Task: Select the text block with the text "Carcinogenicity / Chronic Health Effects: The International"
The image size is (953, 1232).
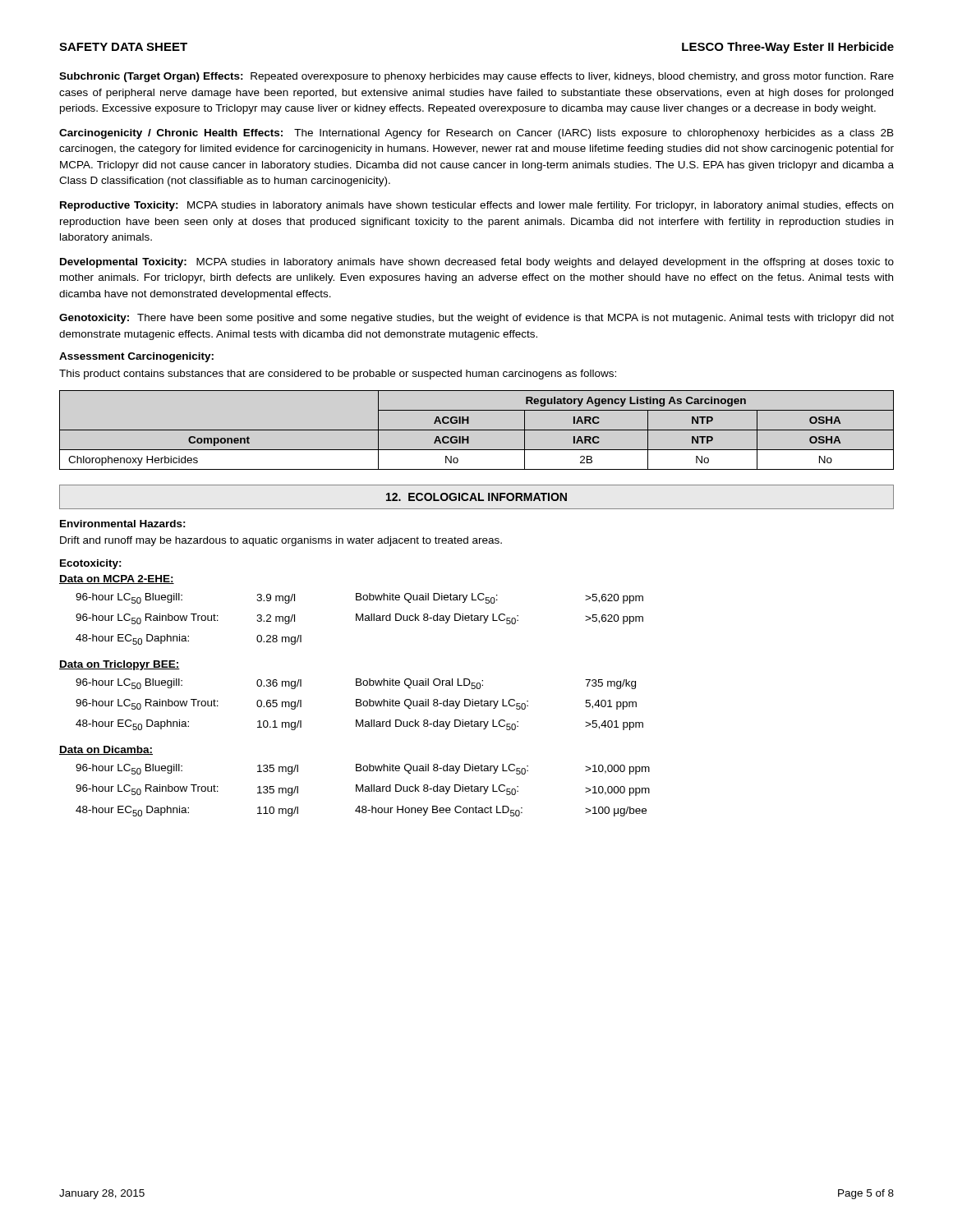Action: pos(476,157)
